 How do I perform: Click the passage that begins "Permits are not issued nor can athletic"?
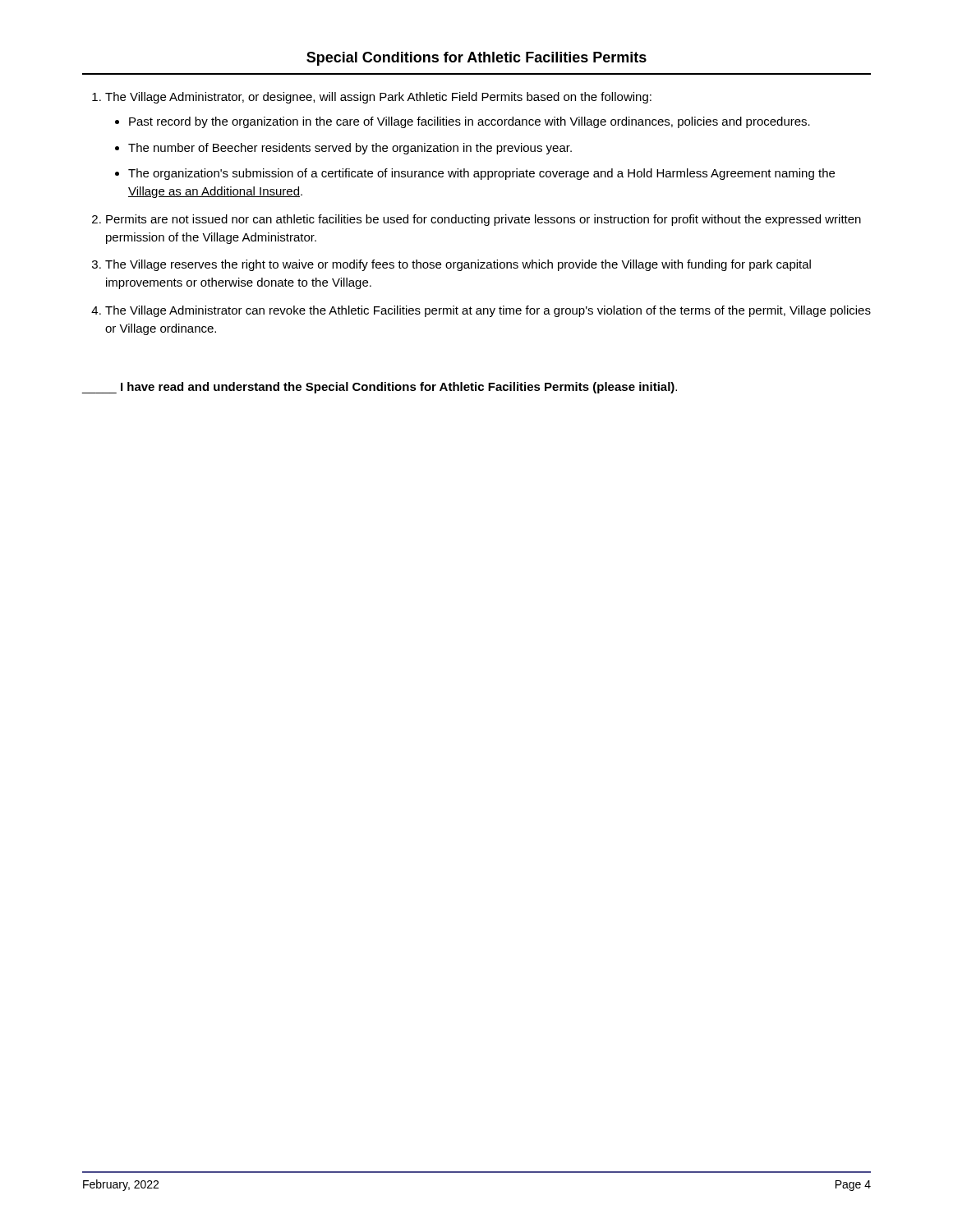click(483, 228)
